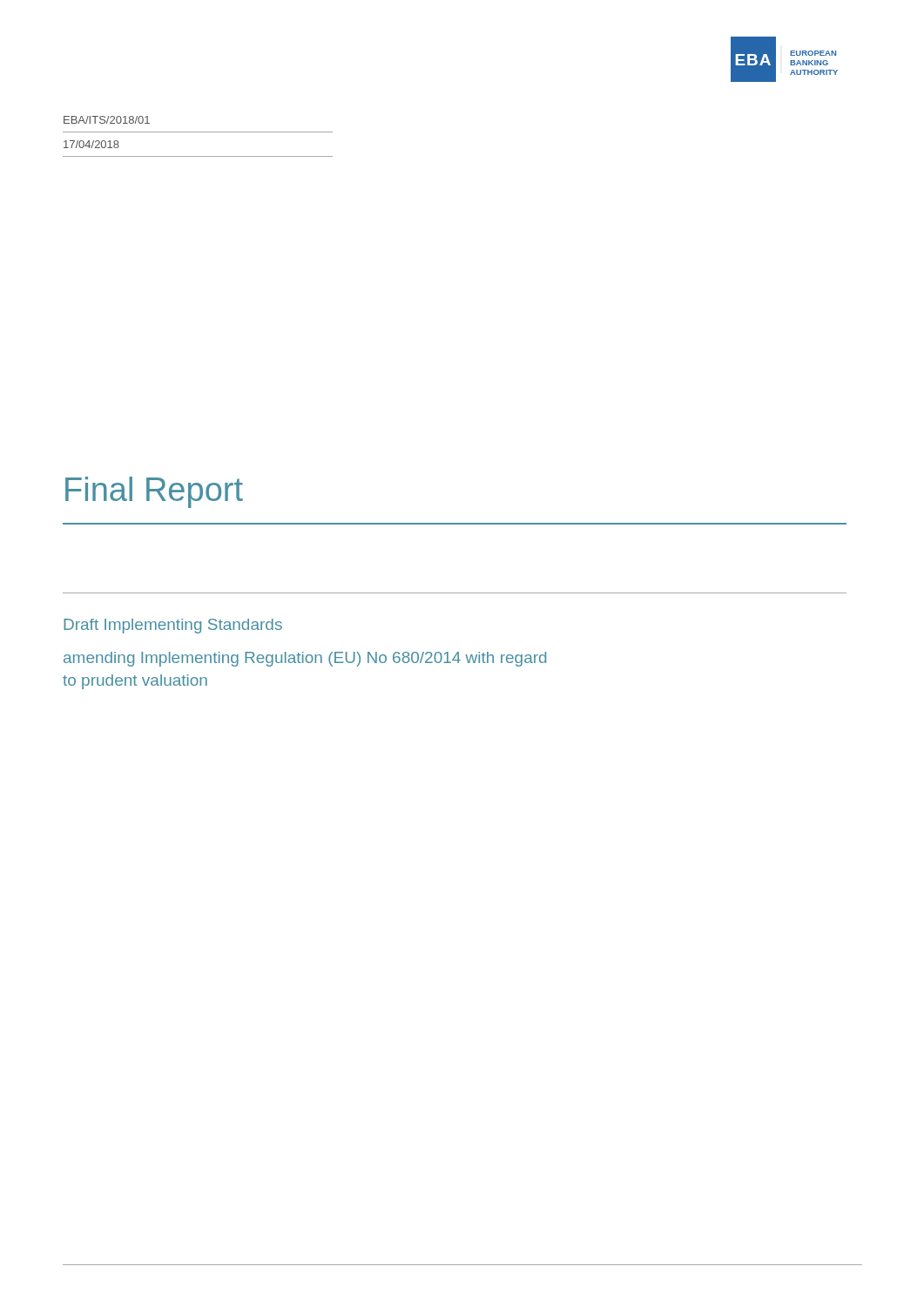Find "EBA/ITS/2018/01 17/04/2018" on this page
Image resolution: width=924 pixels, height=1307 pixels.
198,135
